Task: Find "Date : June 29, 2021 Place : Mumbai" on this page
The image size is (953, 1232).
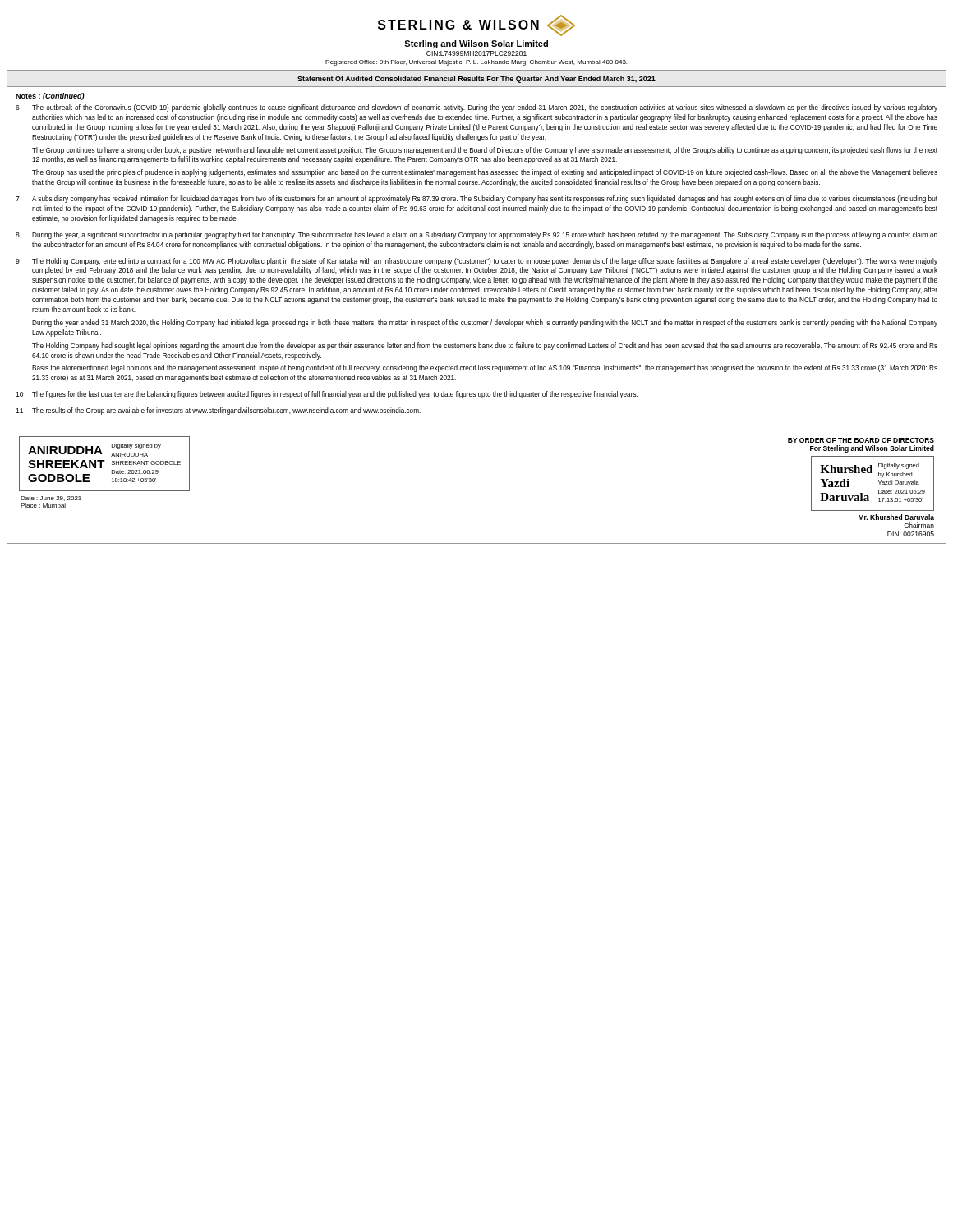Action: 51,501
